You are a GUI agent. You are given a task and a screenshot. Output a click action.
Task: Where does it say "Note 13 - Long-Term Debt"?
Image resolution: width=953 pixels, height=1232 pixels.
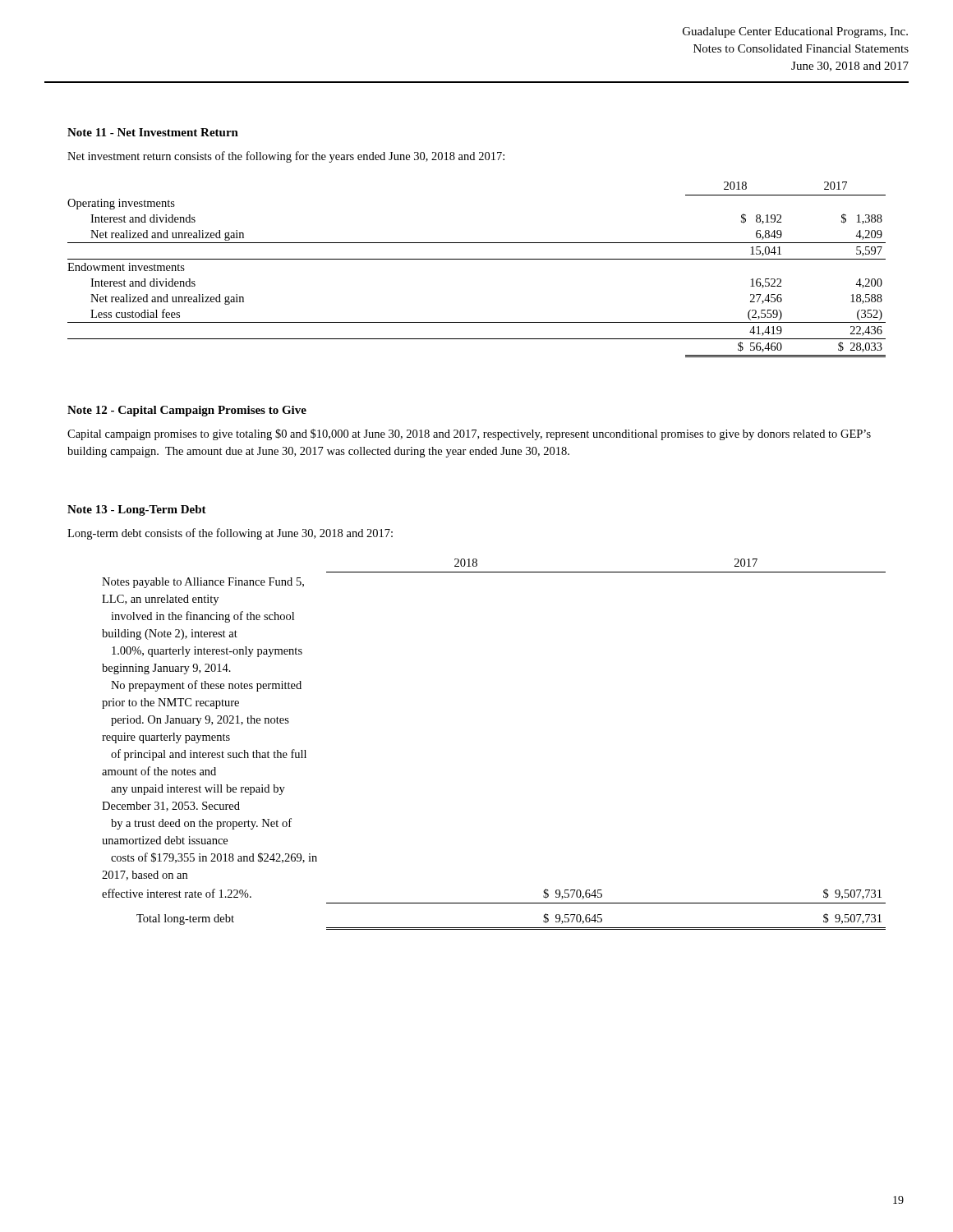(x=137, y=509)
